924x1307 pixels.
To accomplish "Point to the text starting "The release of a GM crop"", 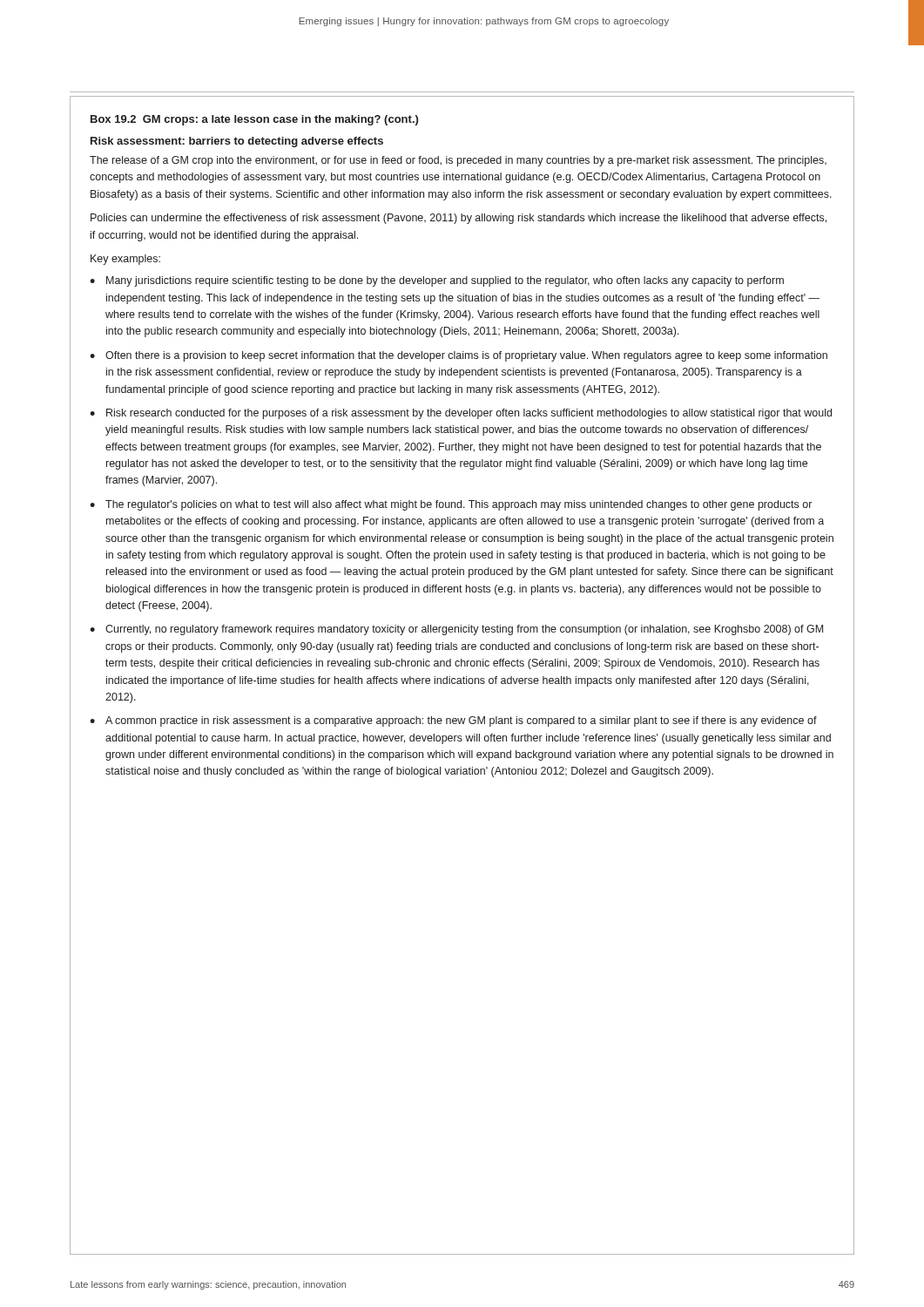I will point(461,177).
